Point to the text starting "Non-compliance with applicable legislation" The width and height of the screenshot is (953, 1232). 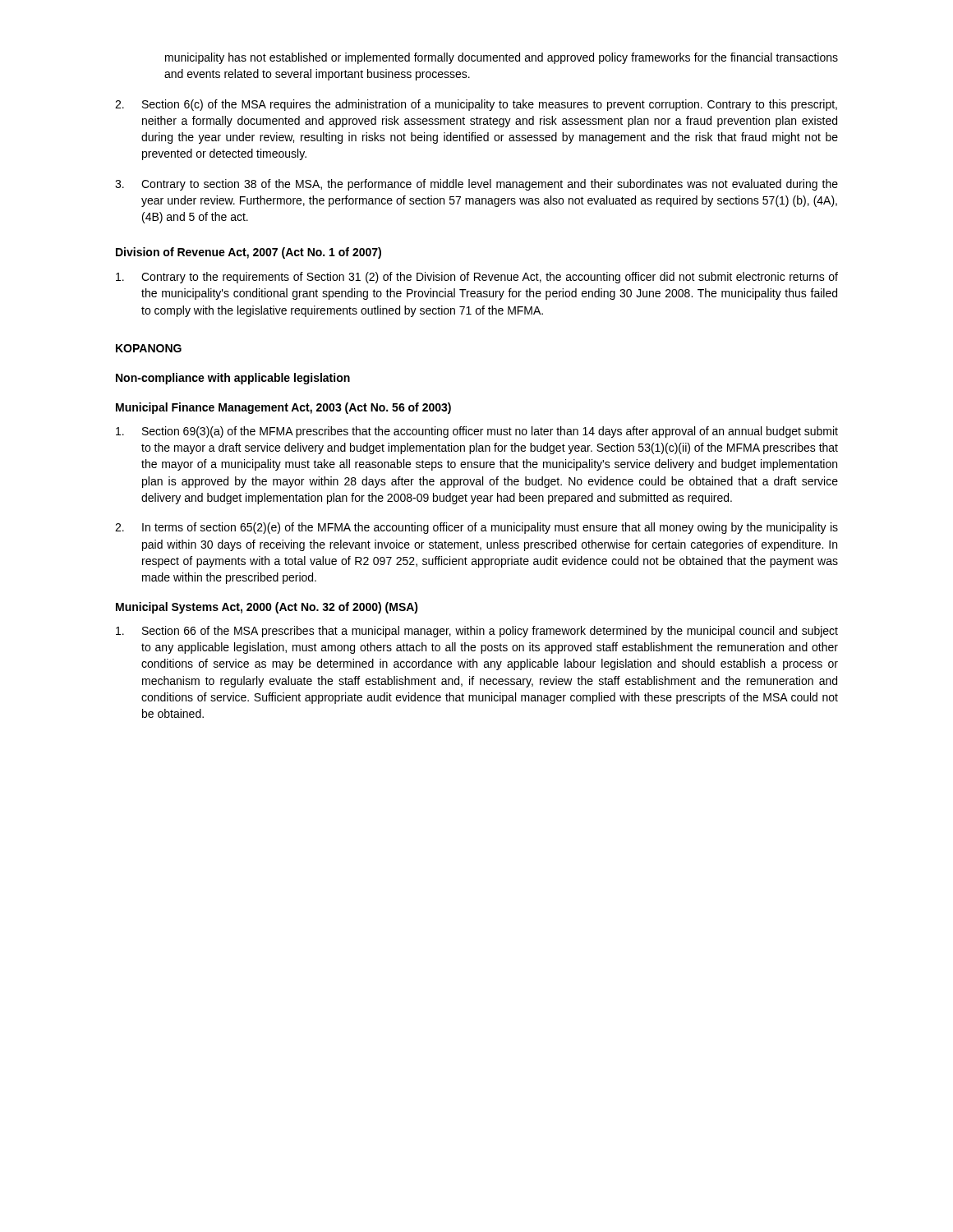click(x=233, y=378)
